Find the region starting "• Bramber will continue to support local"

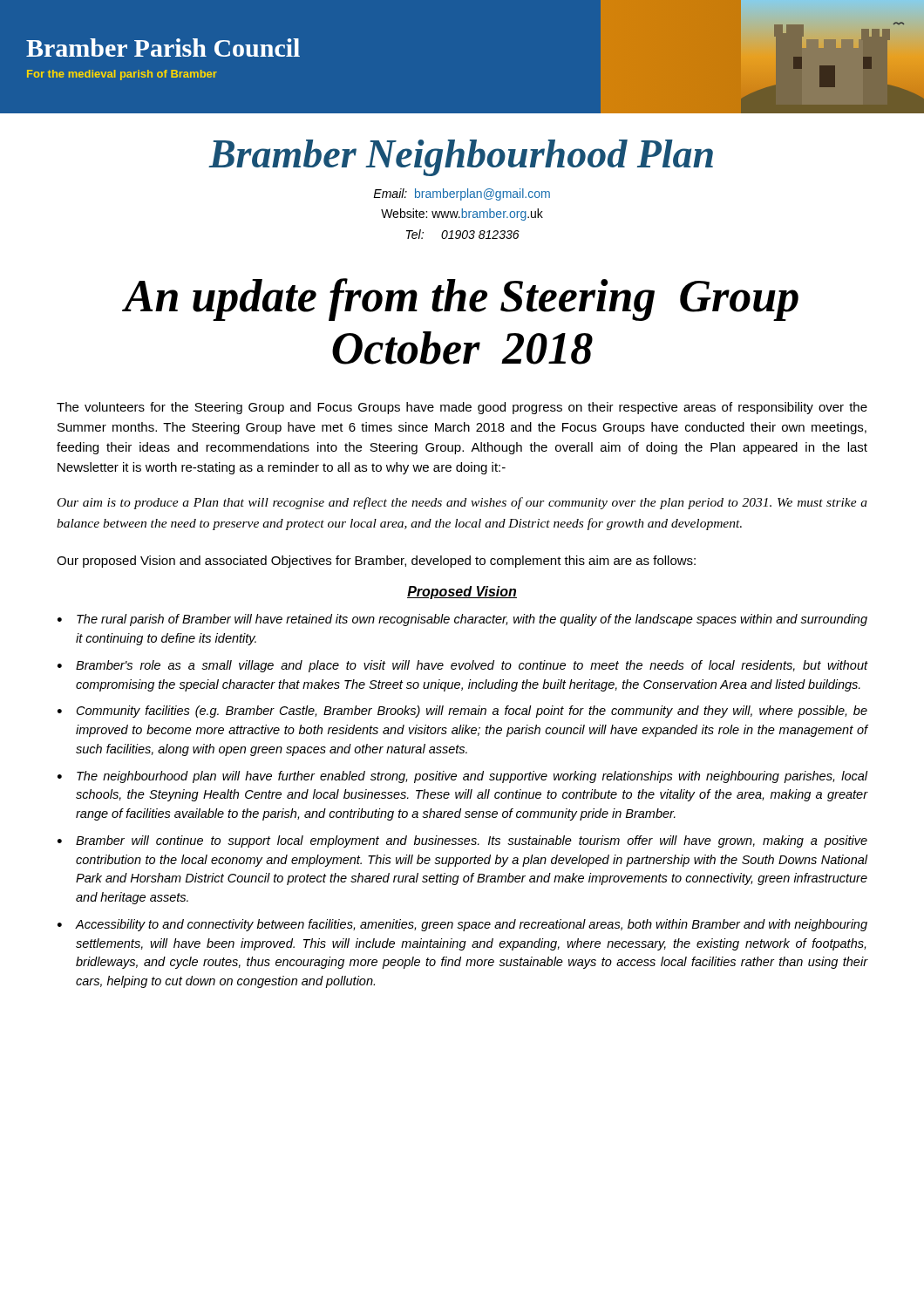pos(462,870)
